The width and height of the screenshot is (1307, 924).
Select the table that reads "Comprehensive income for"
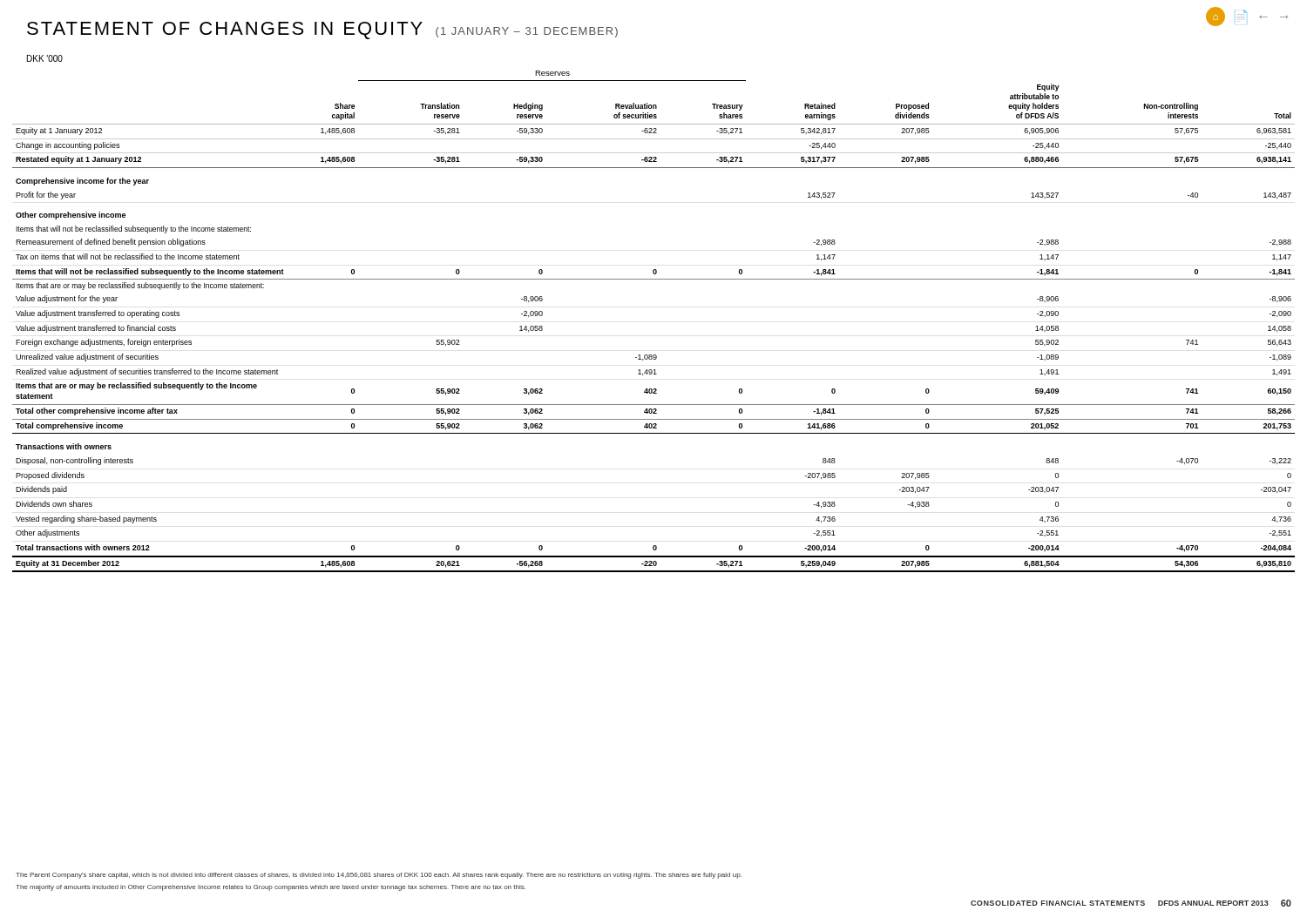point(654,319)
